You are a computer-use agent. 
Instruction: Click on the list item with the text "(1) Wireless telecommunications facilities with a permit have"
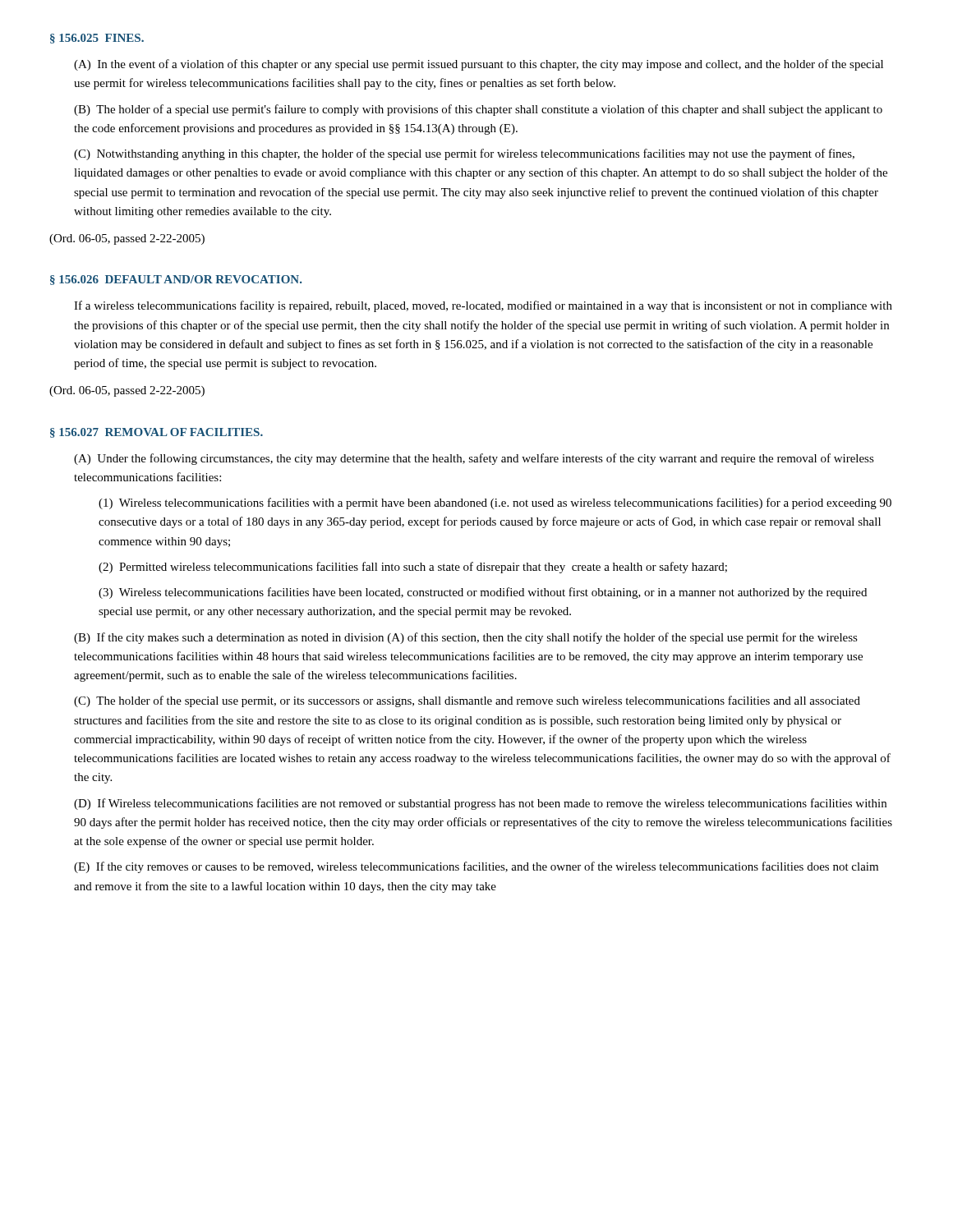click(495, 522)
